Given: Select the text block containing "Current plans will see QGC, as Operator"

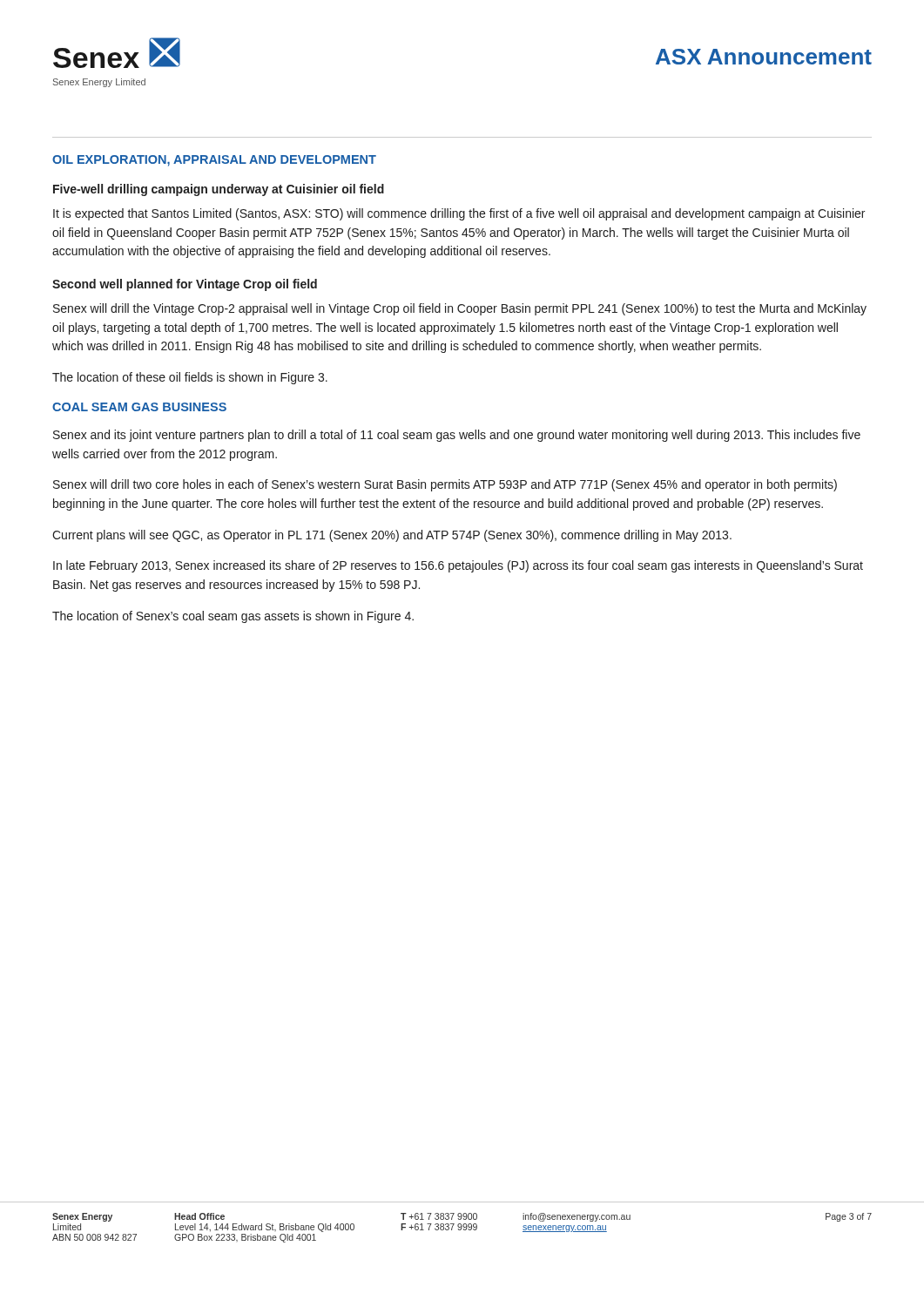Looking at the screenshot, I should click(x=392, y=535).
